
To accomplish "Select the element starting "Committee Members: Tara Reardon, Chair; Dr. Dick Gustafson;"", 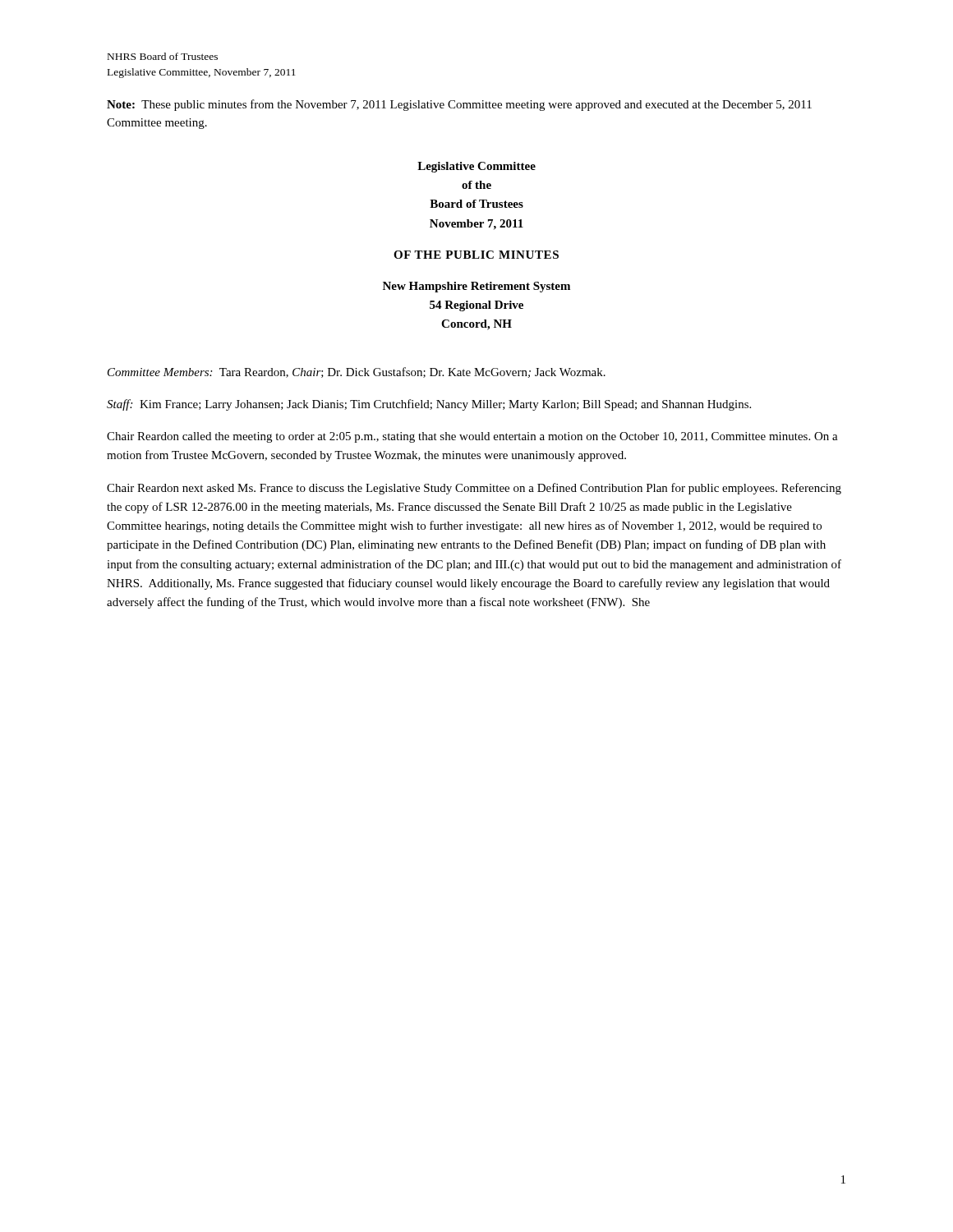I will (356, 372).
